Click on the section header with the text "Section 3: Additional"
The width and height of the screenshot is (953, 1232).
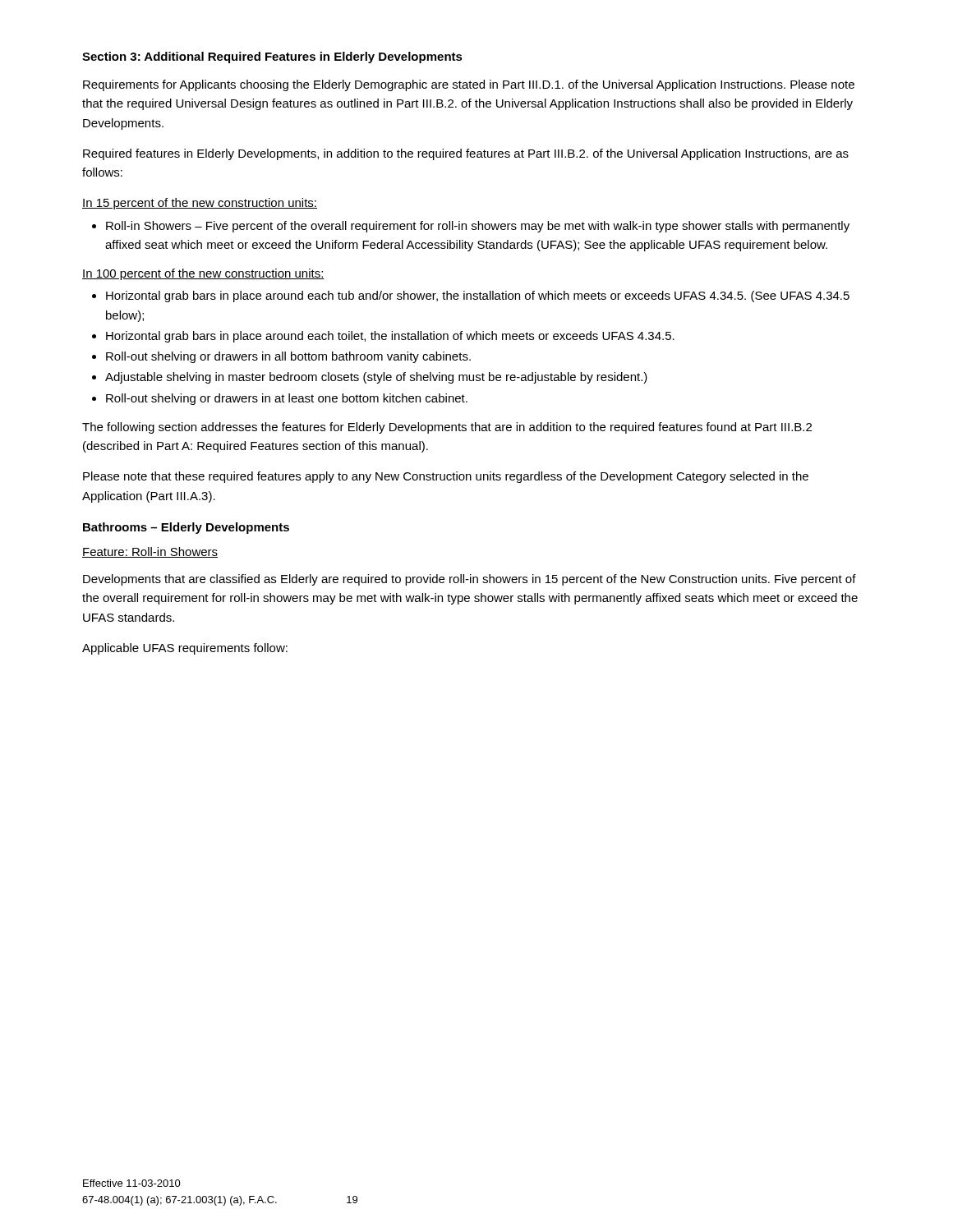(272, 56)
